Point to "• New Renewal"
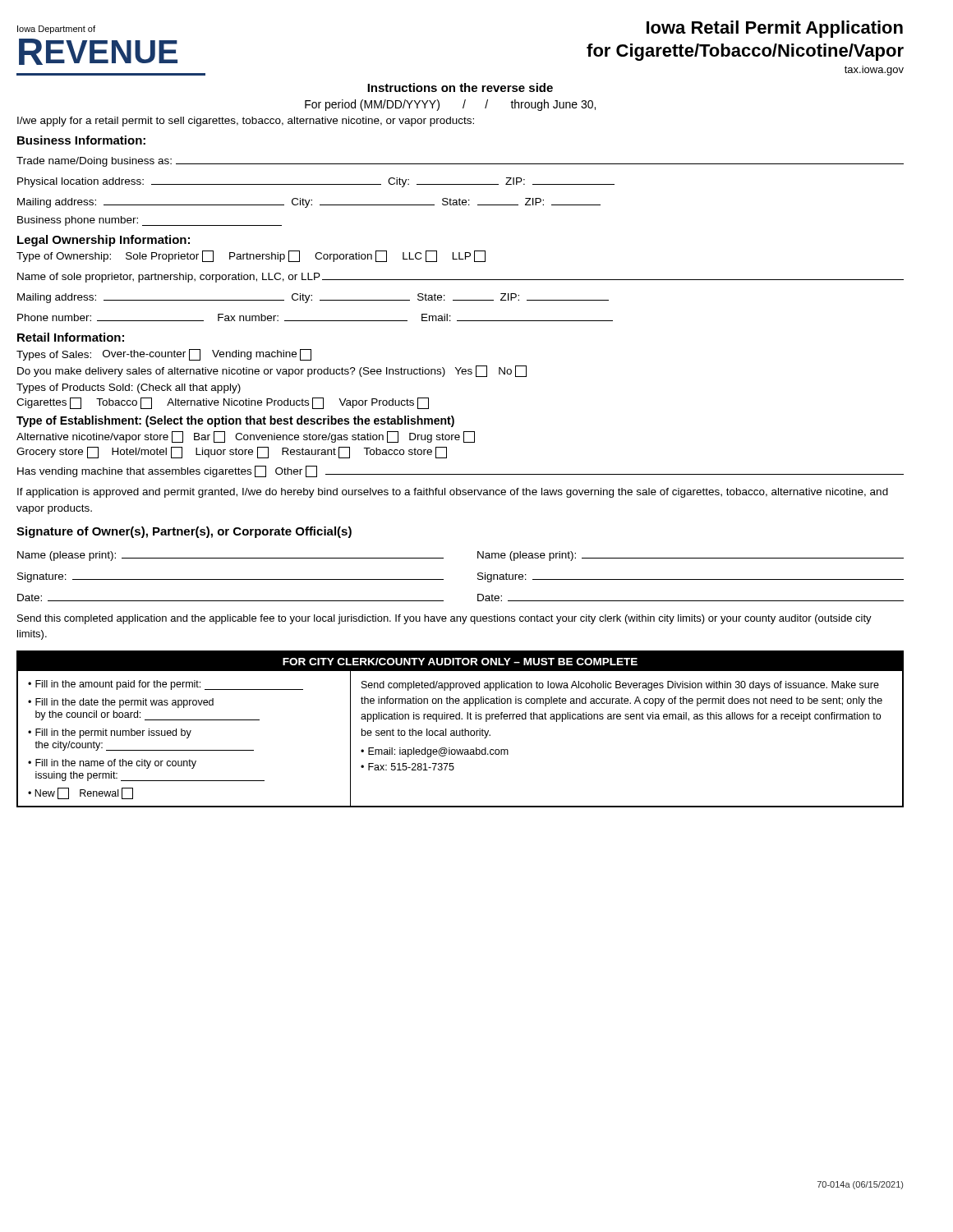953x1232 pixels. [82, 793]
